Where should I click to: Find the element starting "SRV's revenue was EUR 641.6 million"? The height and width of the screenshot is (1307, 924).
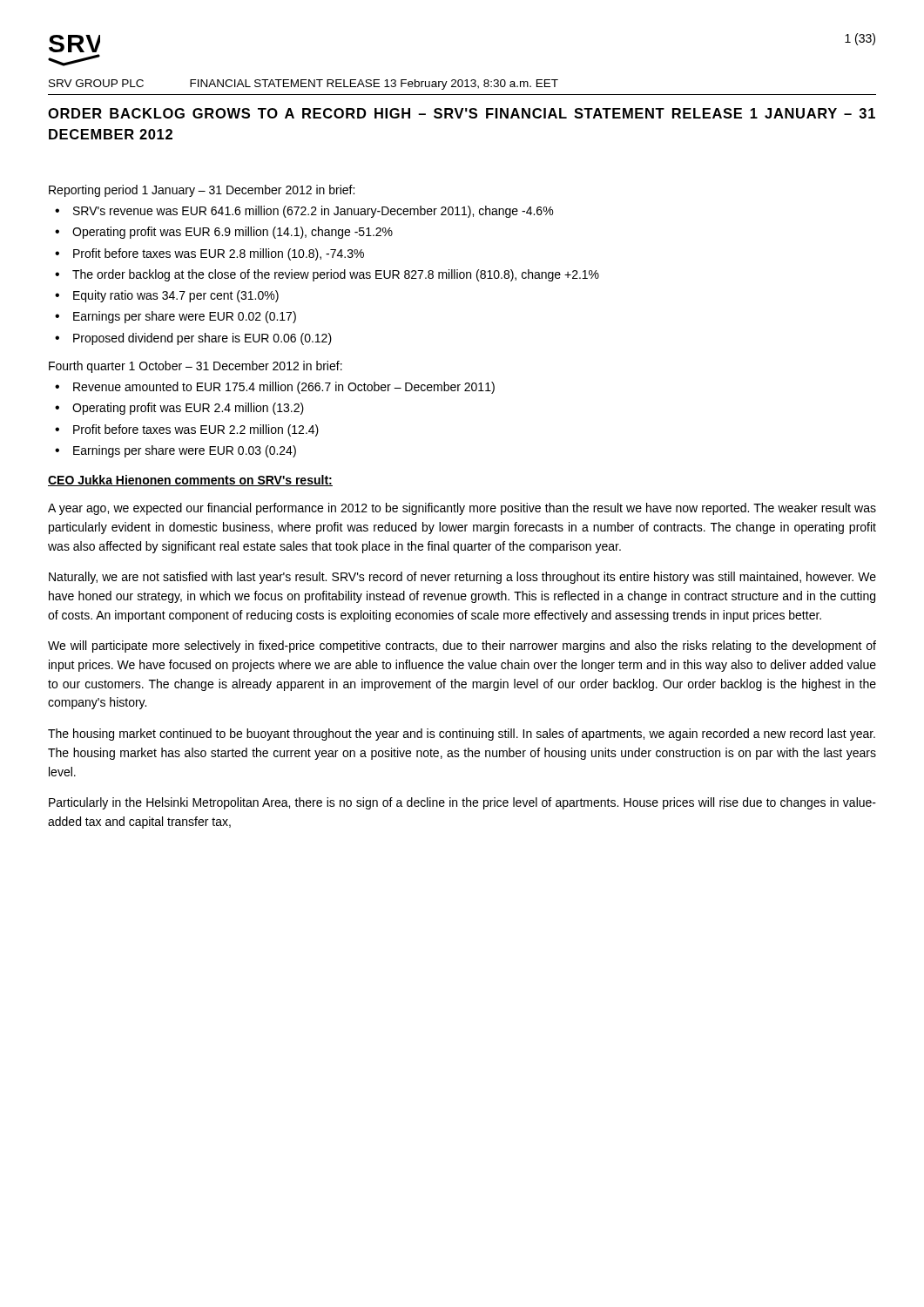point(313,211)
